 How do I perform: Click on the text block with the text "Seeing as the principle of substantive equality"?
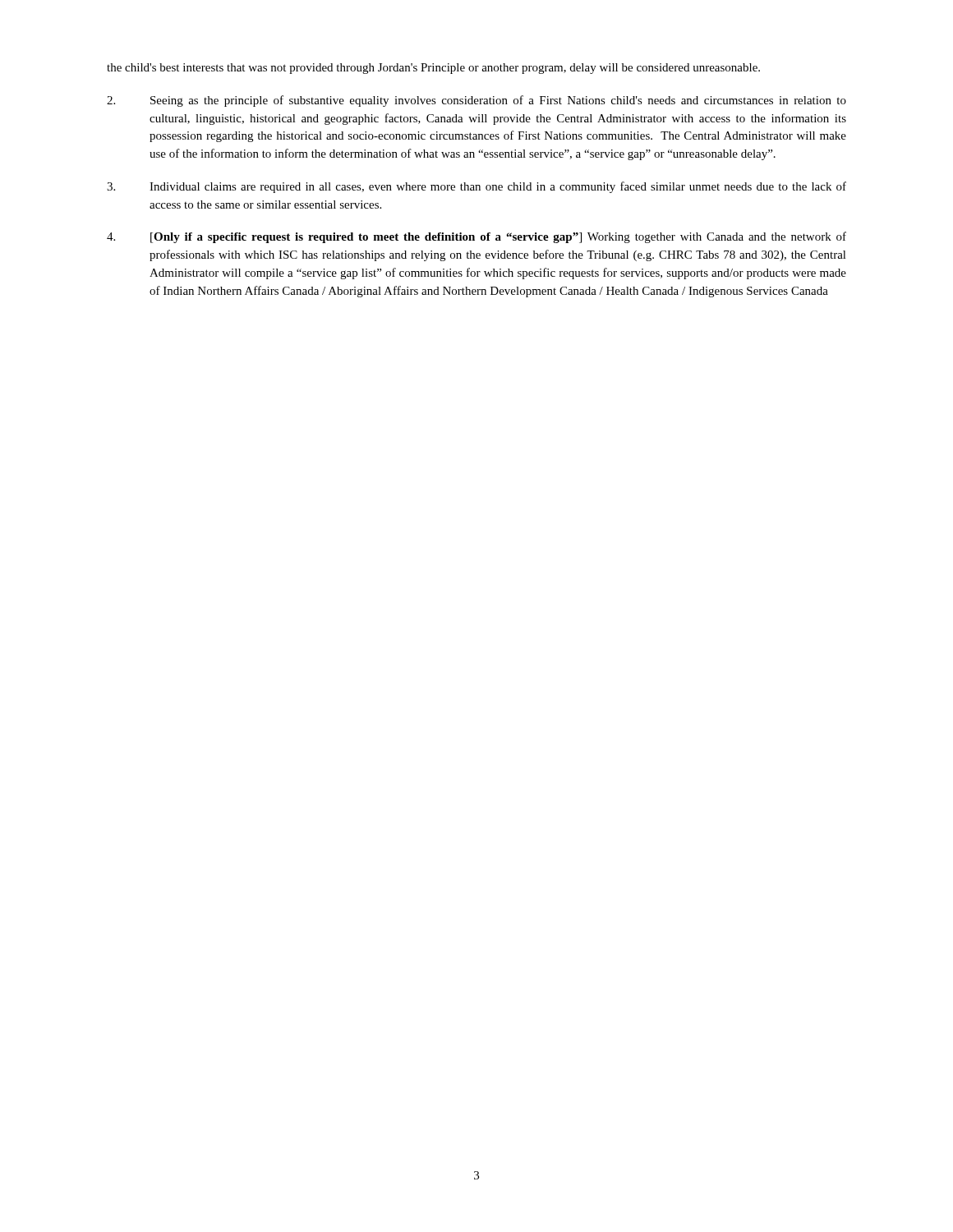point(476,128)
